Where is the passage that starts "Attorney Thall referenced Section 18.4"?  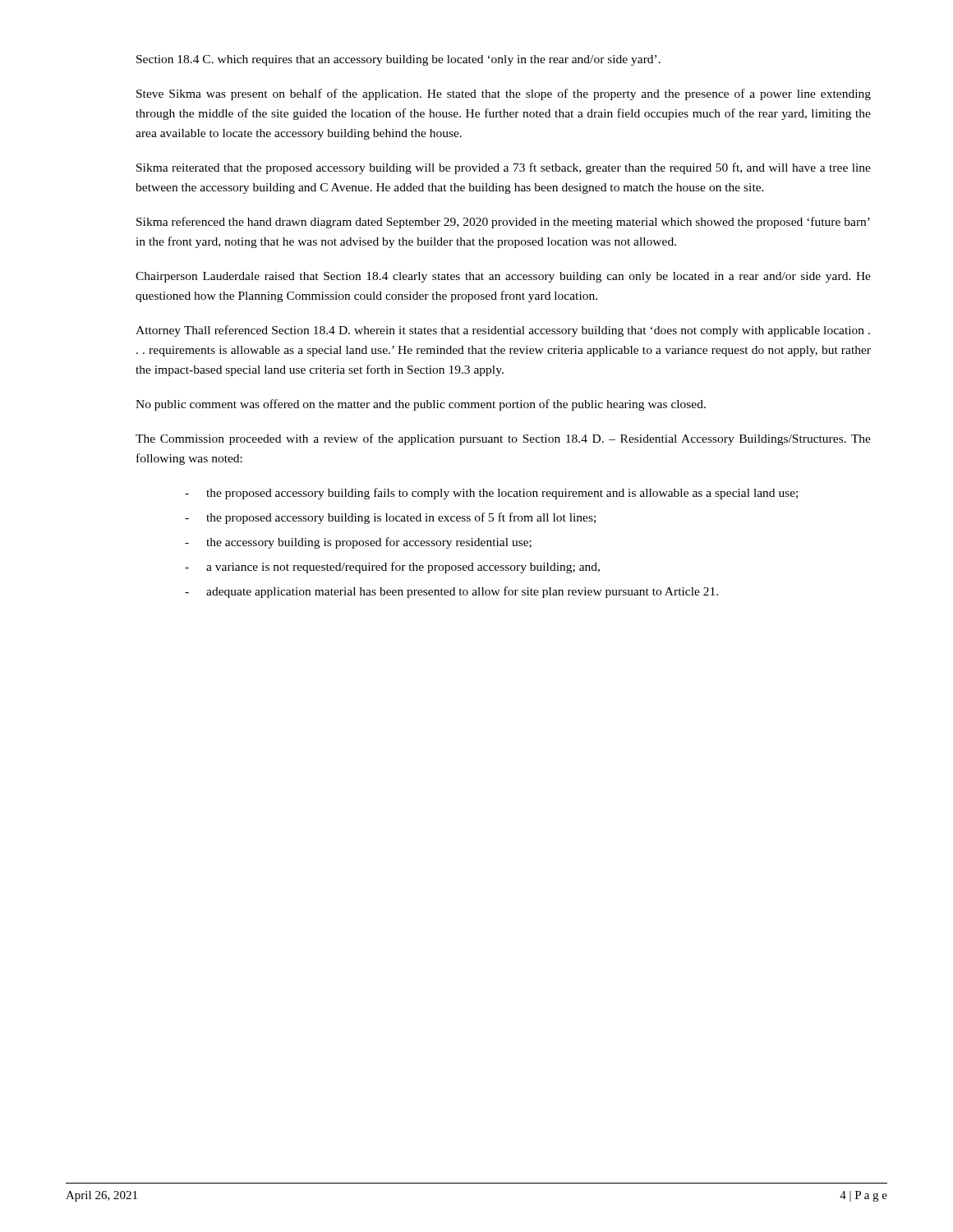(x=503, y=350)
